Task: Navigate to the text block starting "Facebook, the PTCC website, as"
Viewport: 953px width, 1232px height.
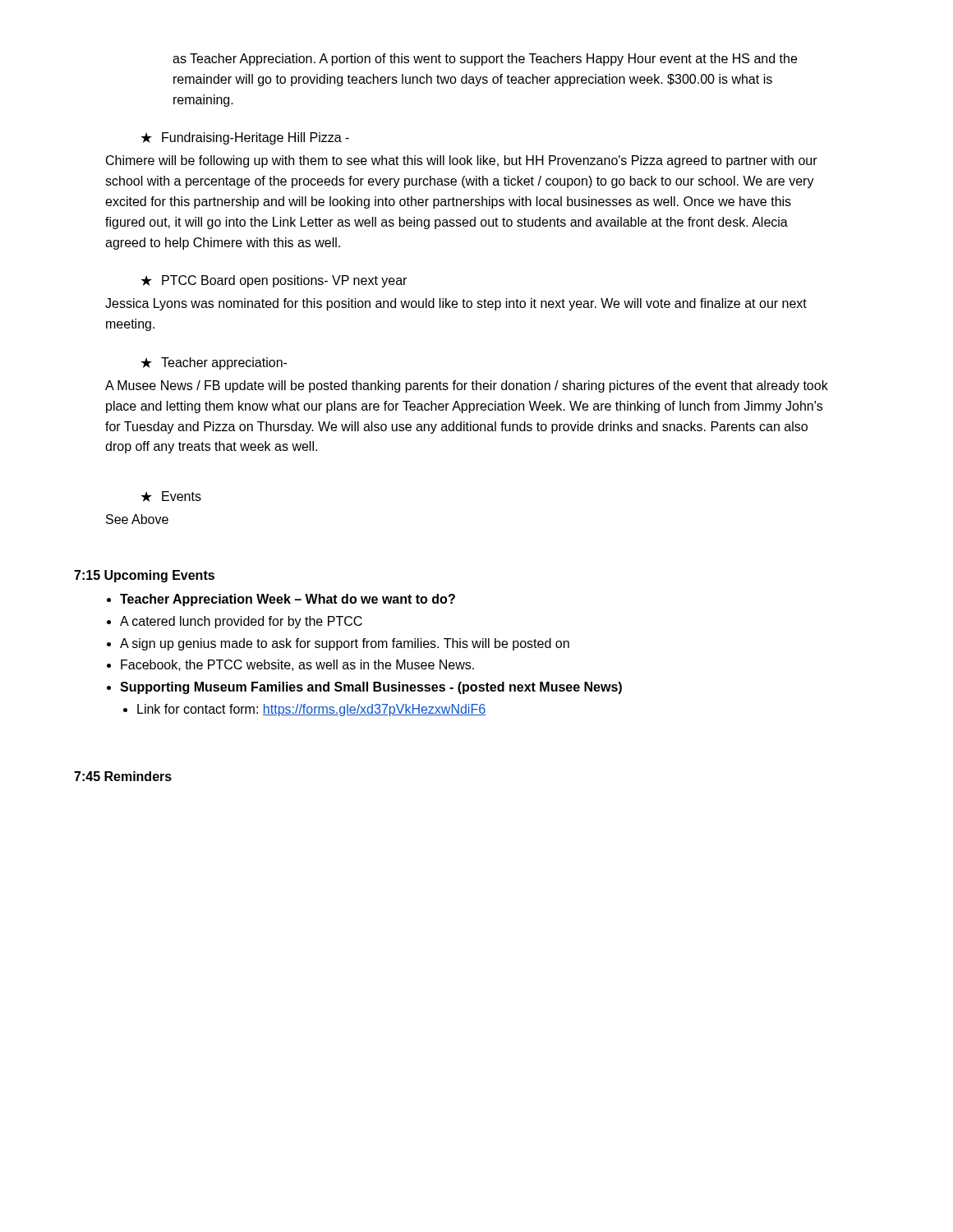Action: [297, 665]
